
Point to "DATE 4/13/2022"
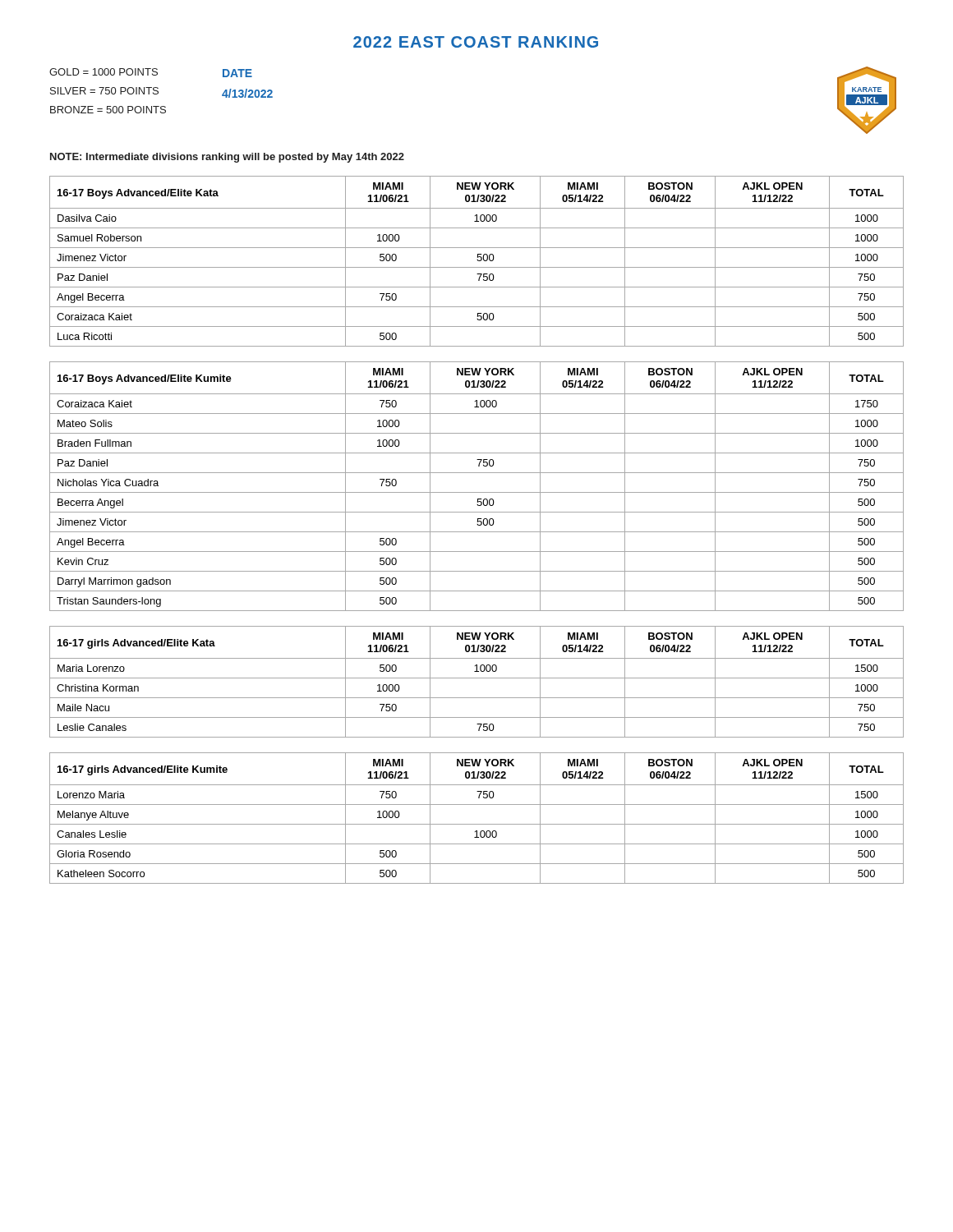[x=247, y=83]
